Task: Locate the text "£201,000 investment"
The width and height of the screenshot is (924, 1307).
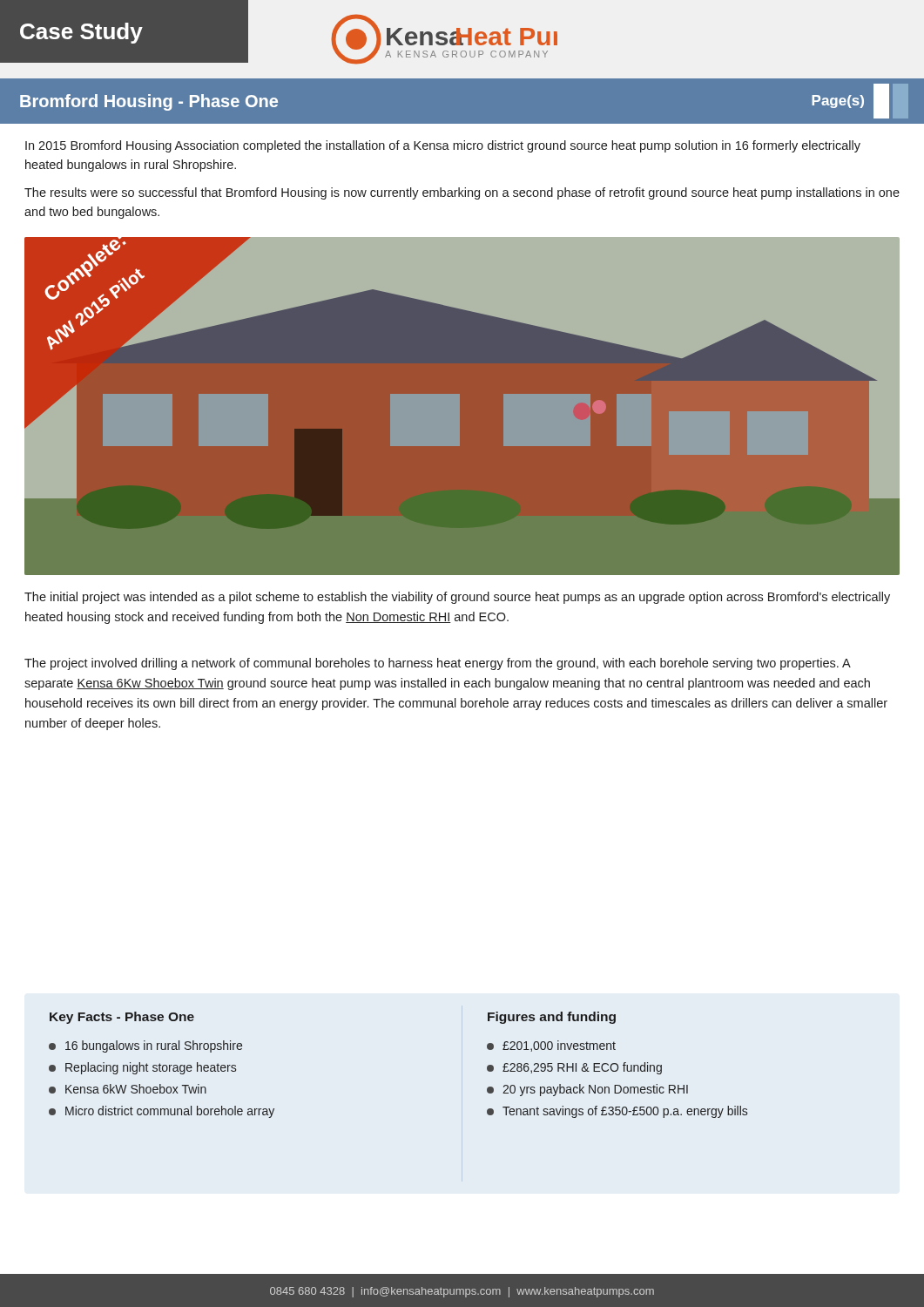Action: (x=551, y=1046)
